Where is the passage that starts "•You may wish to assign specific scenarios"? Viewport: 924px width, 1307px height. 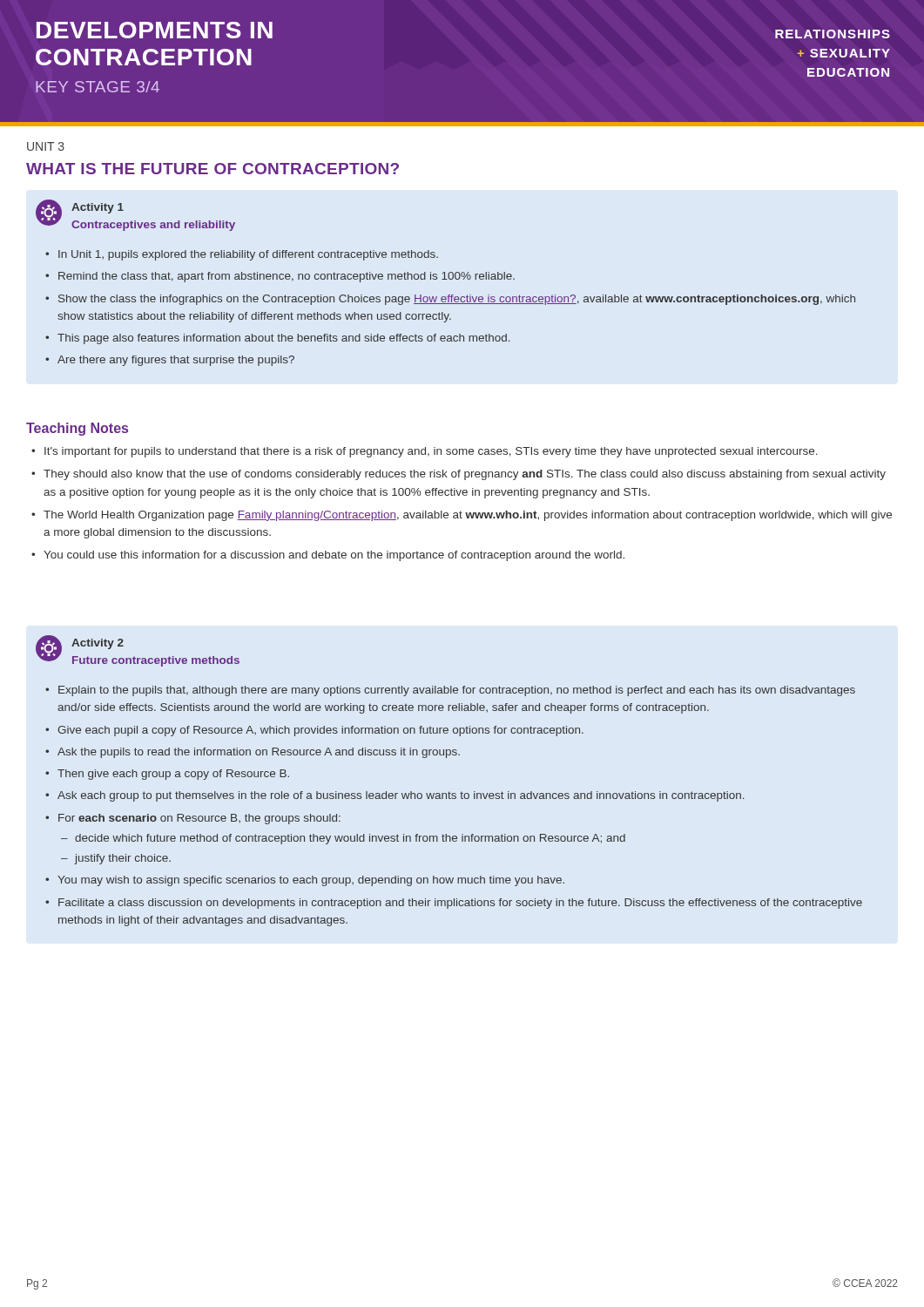tap(311, 880)
